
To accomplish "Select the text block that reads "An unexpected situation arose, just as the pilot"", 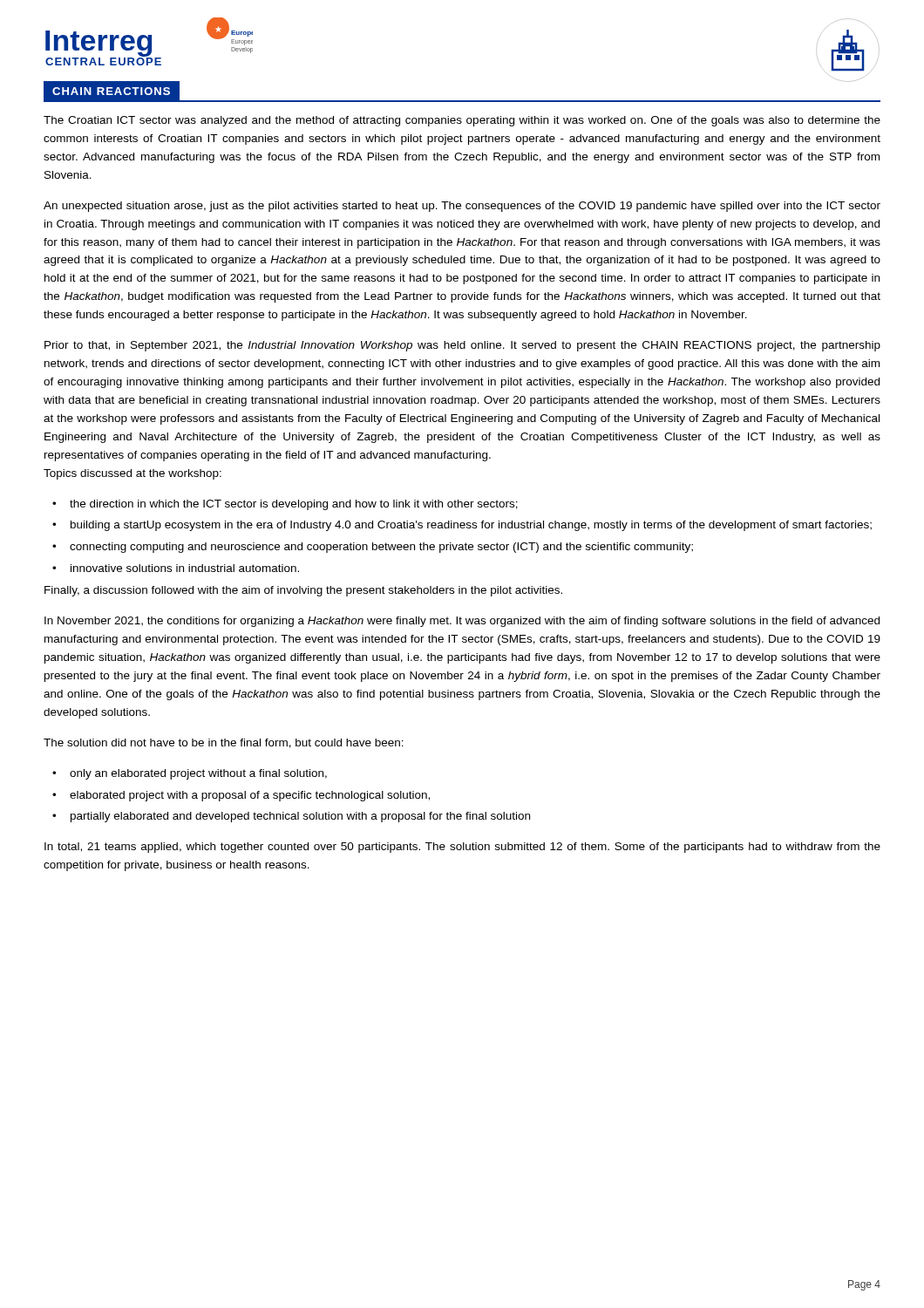I will click(x=462, y=260).
